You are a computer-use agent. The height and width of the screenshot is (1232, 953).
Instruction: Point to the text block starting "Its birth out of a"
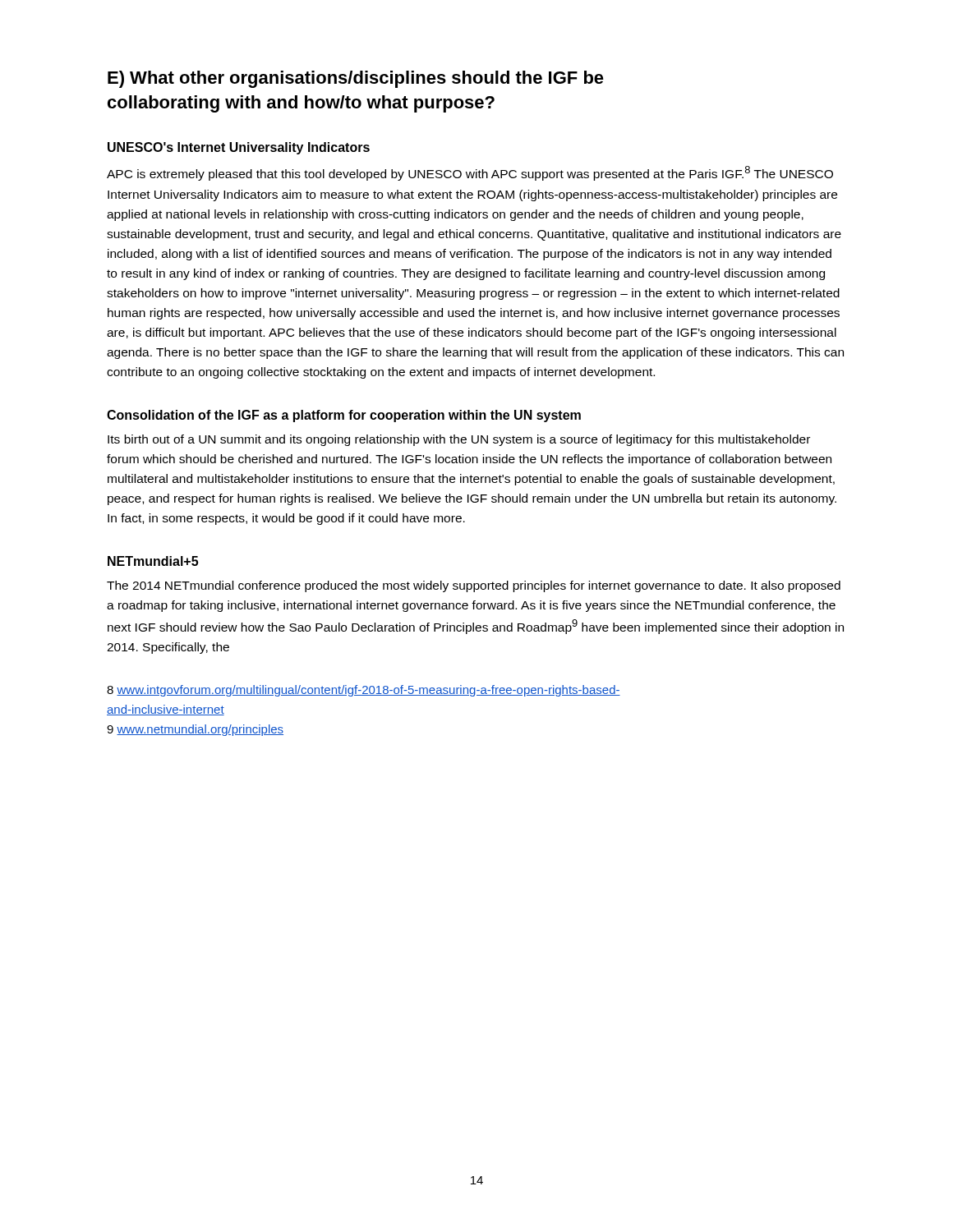pos(472,478)
